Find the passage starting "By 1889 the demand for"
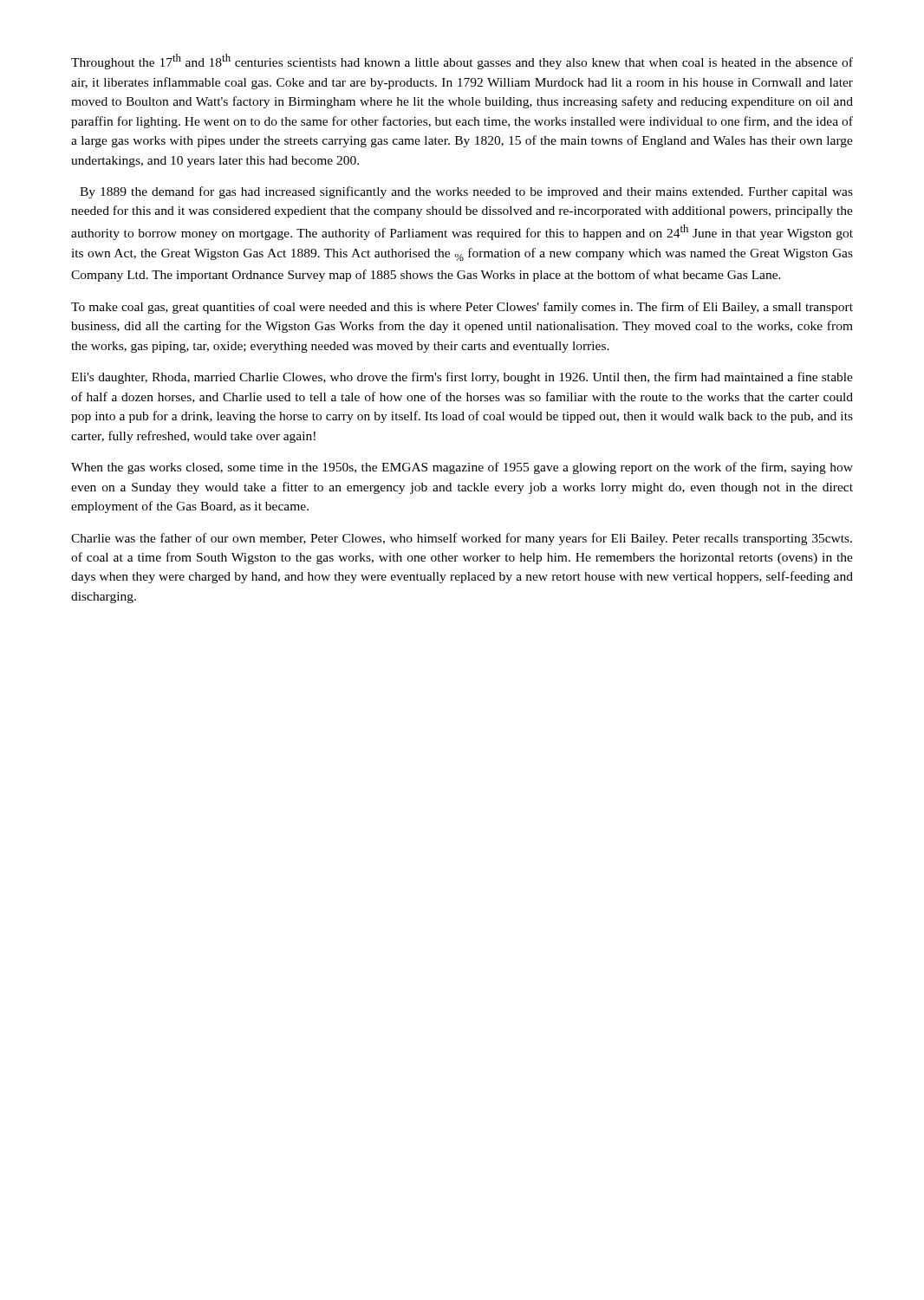 [462, 233]
